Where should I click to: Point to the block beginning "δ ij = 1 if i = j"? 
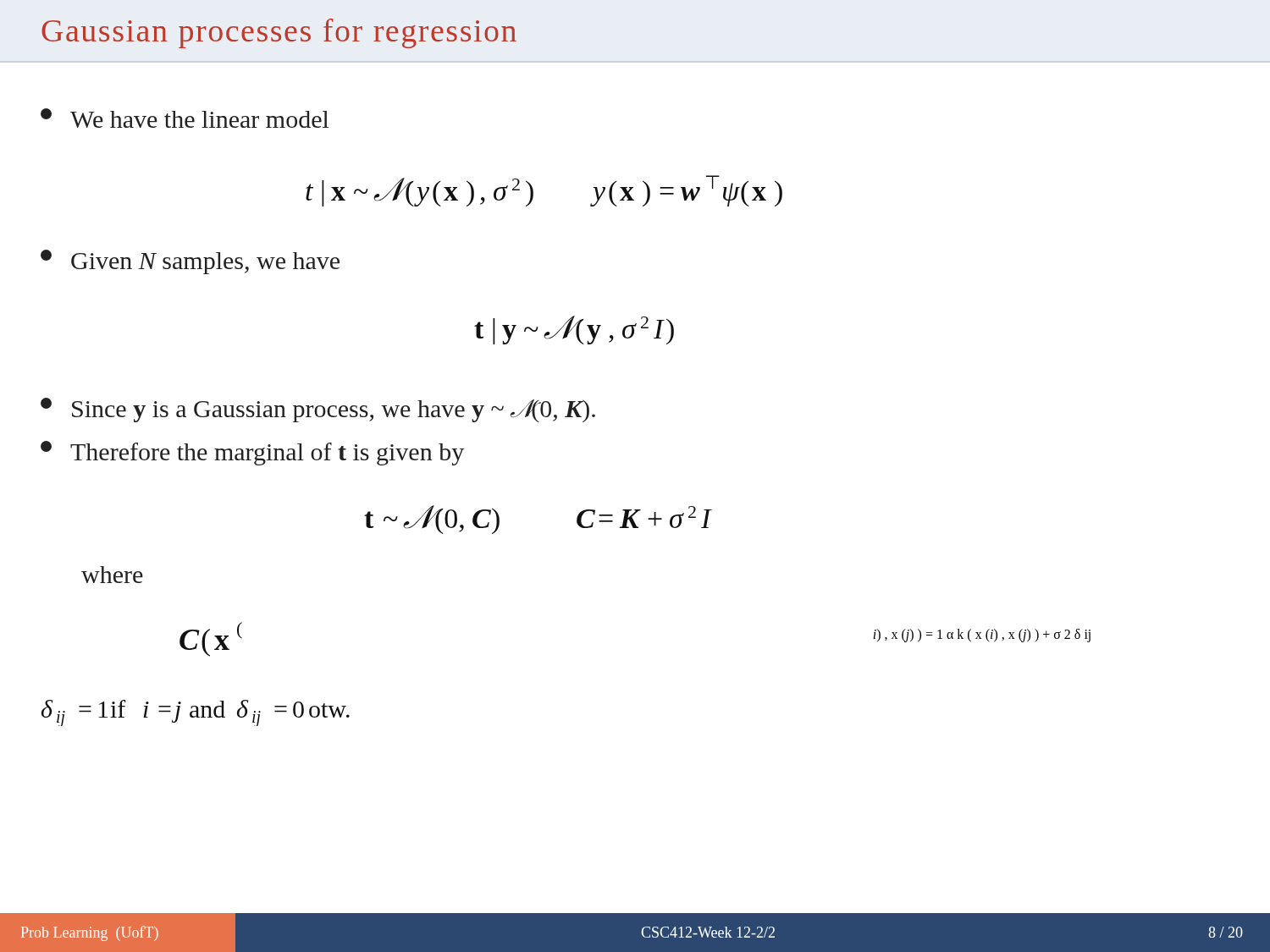pyautogui.click(x=295, y=707)
